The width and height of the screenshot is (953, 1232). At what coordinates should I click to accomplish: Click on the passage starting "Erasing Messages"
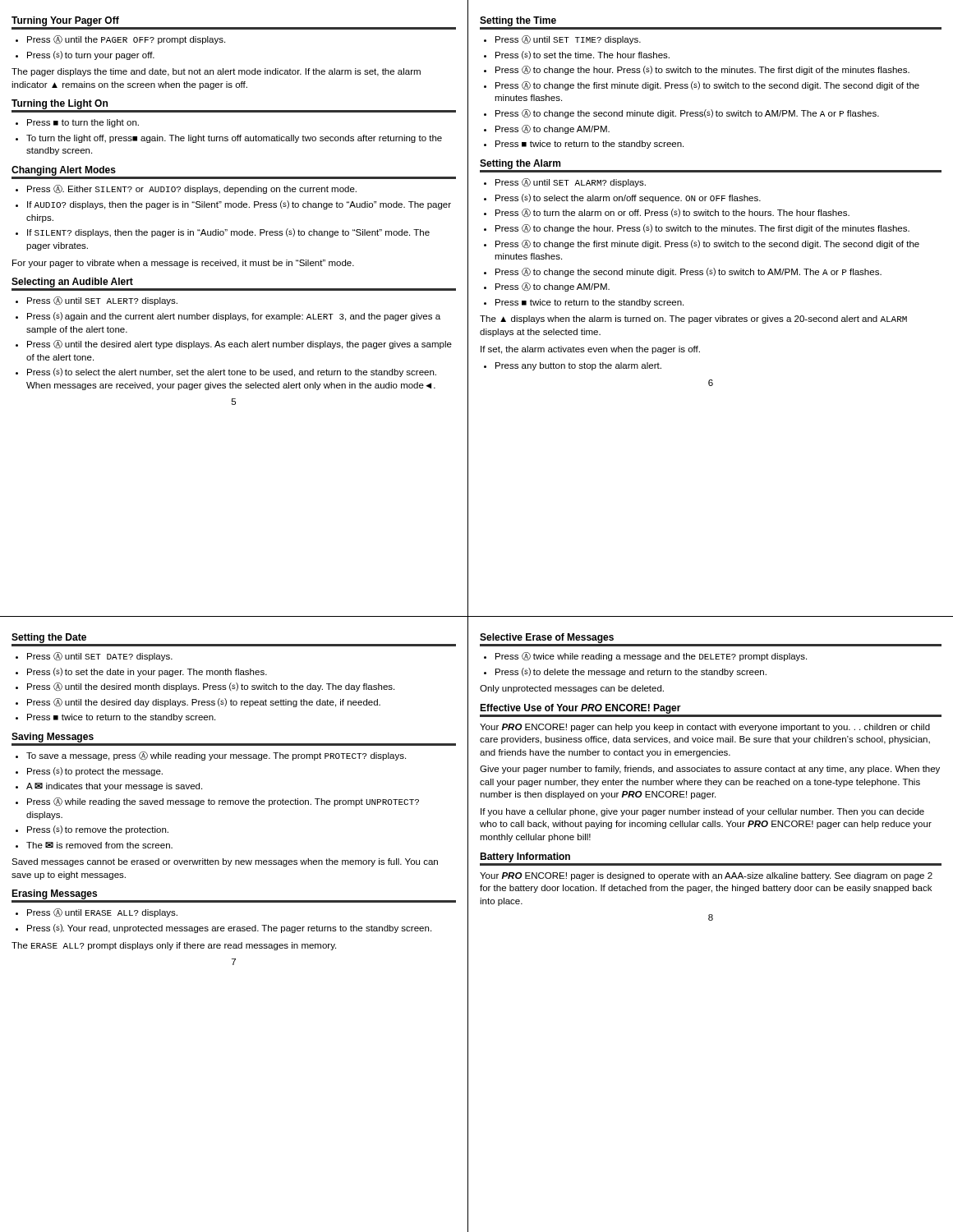[x=234, y=895]
